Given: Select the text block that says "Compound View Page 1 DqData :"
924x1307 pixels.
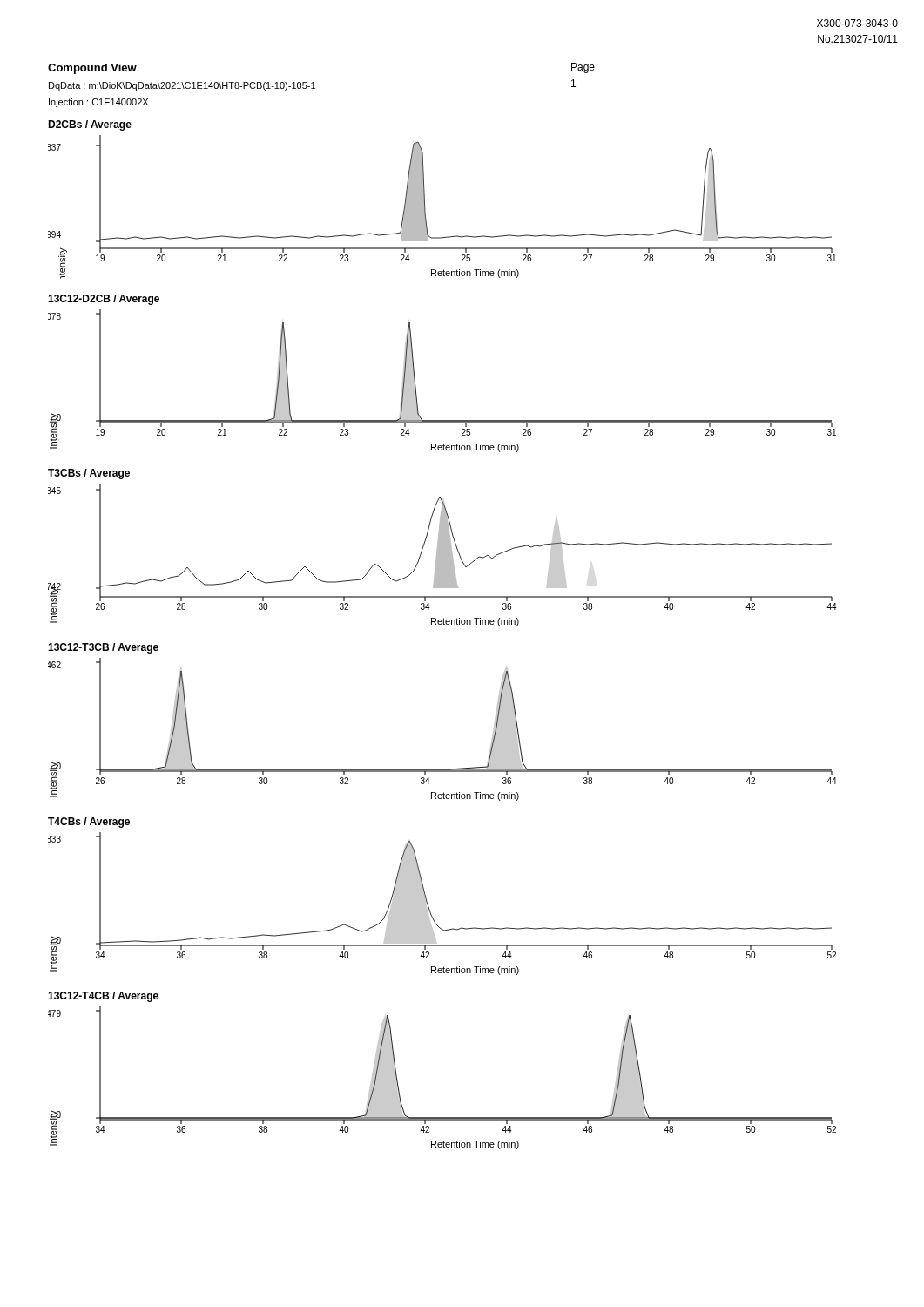Looking at the screenshot, I should 182,83.
